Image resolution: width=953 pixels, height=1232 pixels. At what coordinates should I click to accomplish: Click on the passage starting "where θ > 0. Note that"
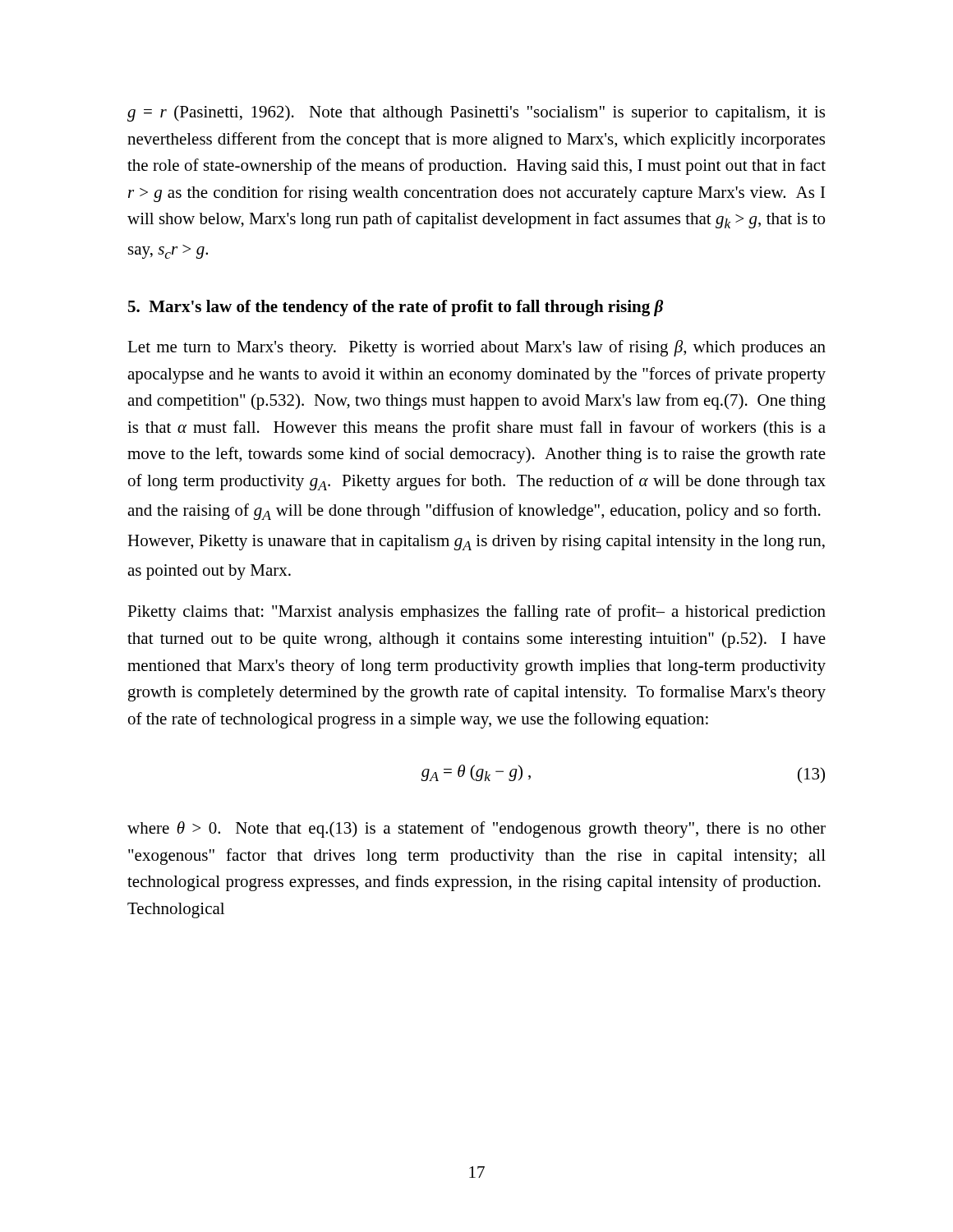(x=476, y=868)
